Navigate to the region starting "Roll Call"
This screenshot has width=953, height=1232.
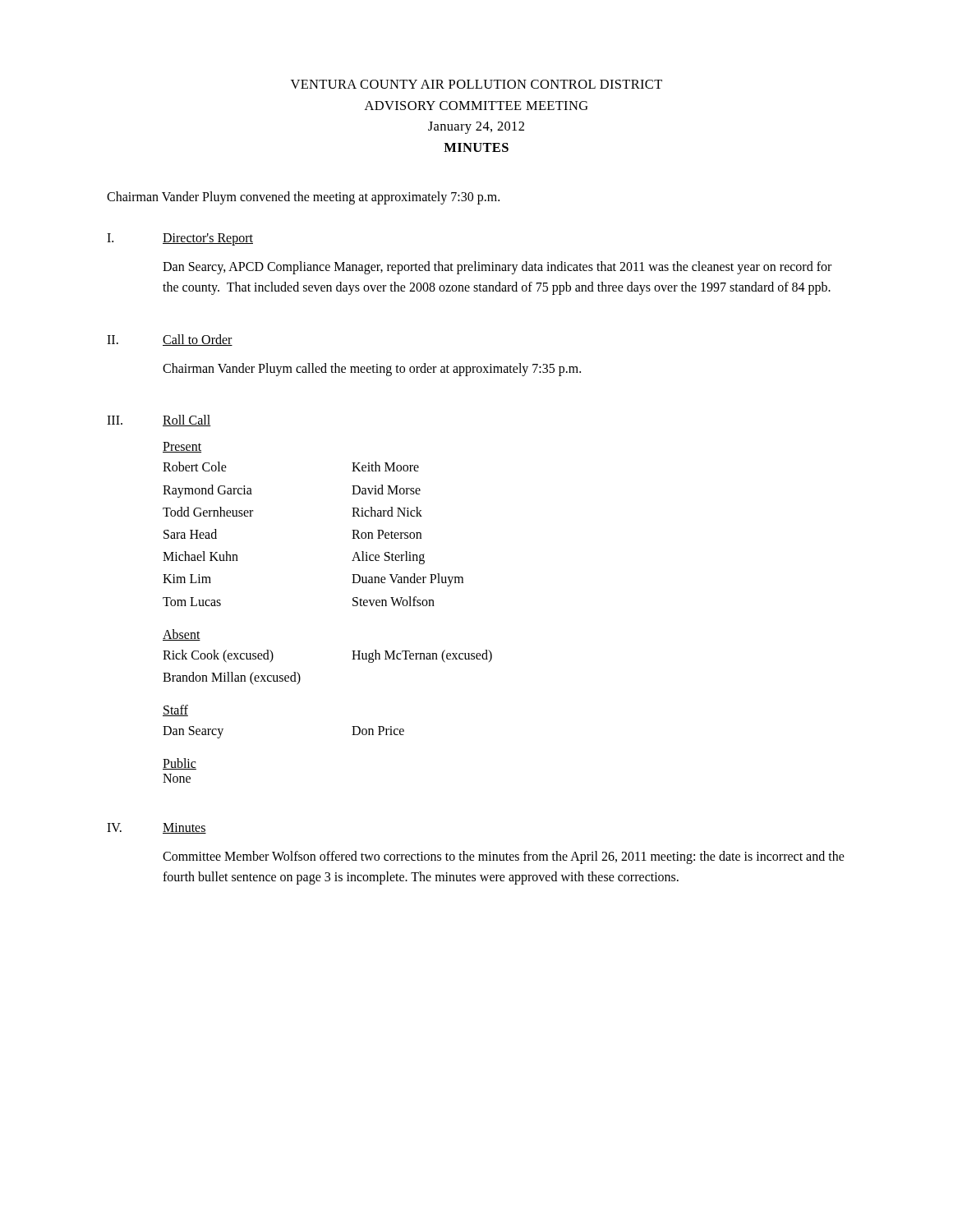(187, 420)
